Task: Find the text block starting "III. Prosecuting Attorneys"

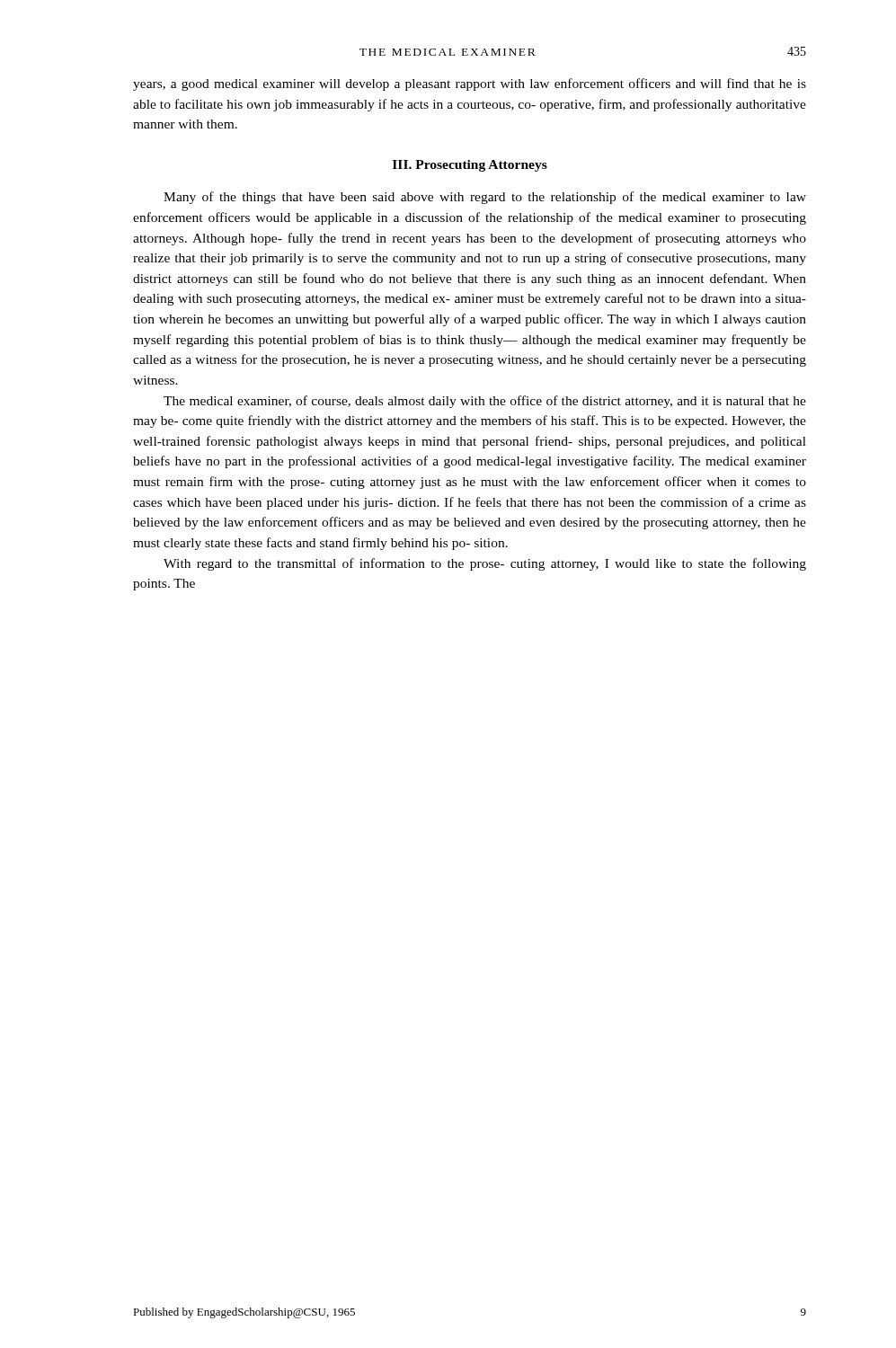Action: point(470,164)
